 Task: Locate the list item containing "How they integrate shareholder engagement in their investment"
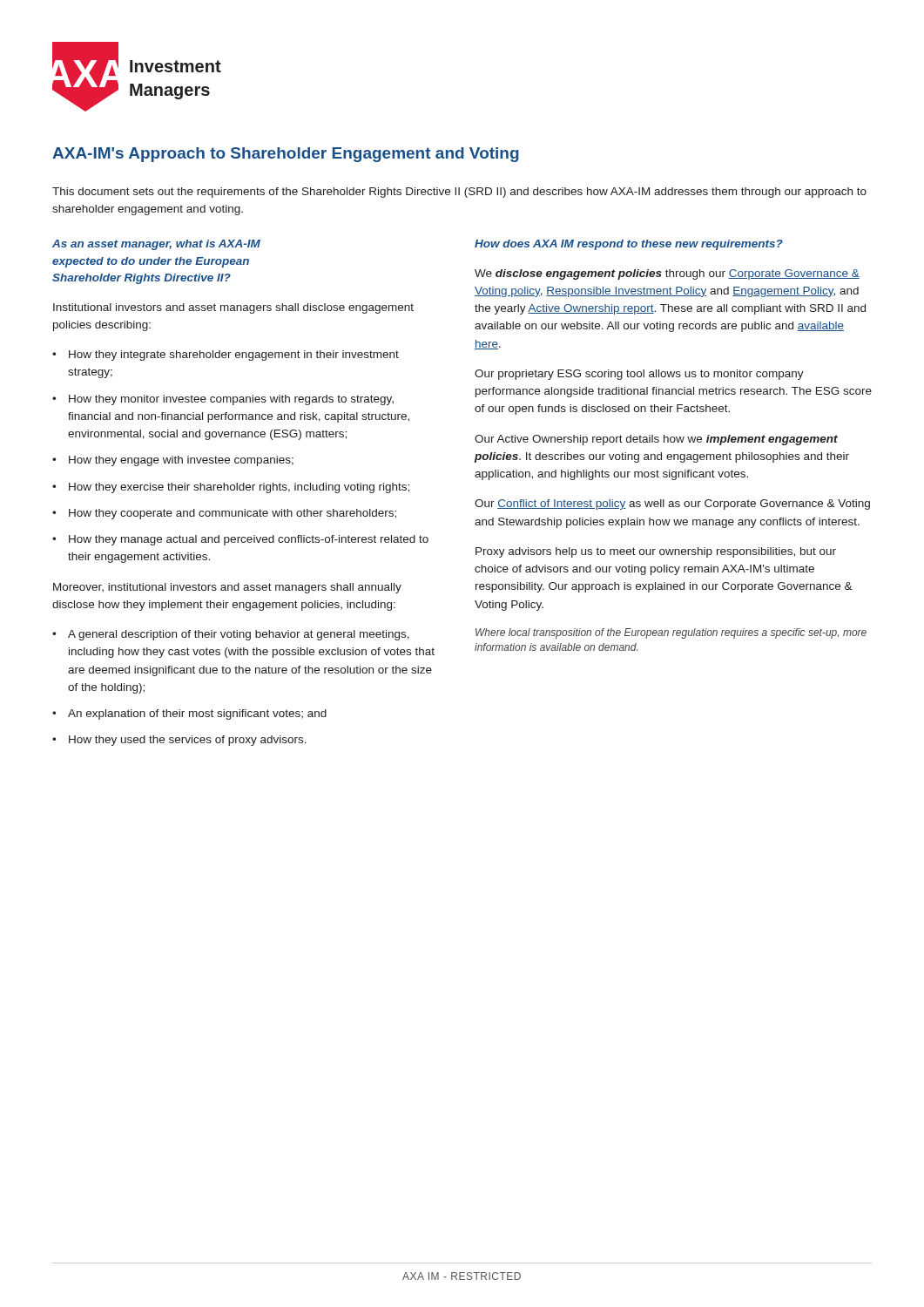pos(233,363)
